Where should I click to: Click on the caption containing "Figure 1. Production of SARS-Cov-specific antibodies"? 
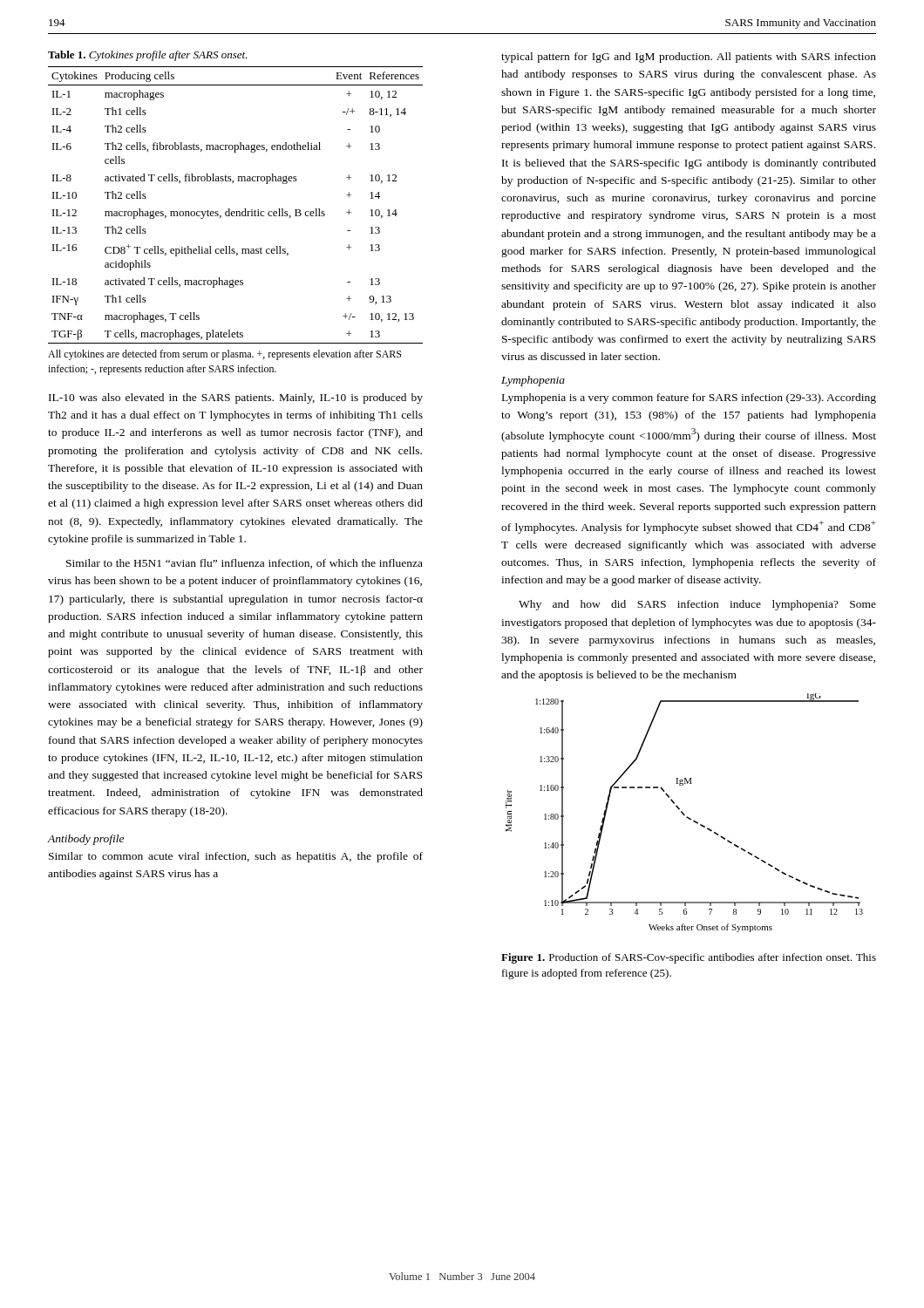pos(689,965)
